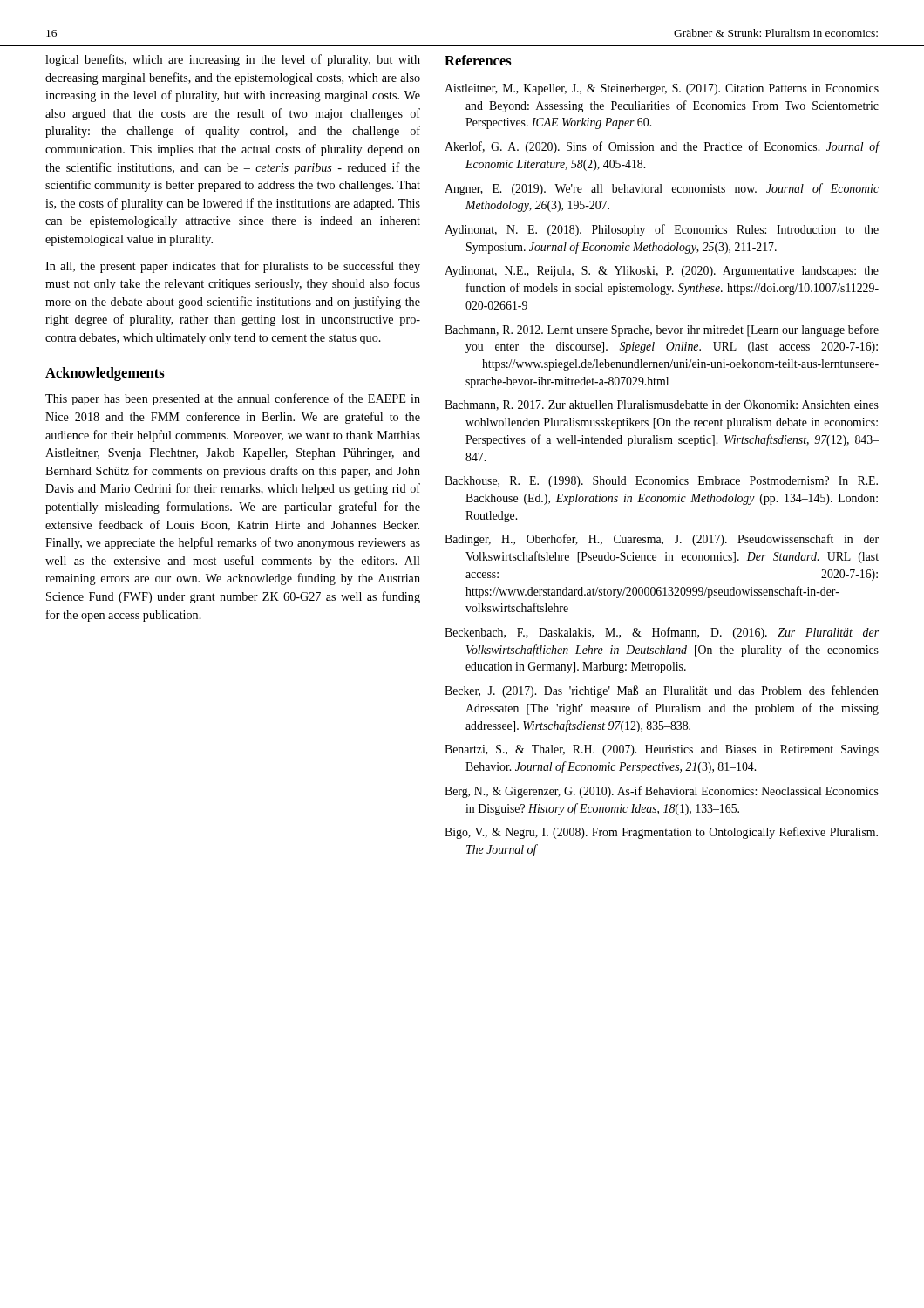This screenshot has height=1308, width=924.
Task: Find the text starting "Backhouse, R. E. (1998). Should Economics Embrace Postmodernism?"
Action: click(662, 499)
